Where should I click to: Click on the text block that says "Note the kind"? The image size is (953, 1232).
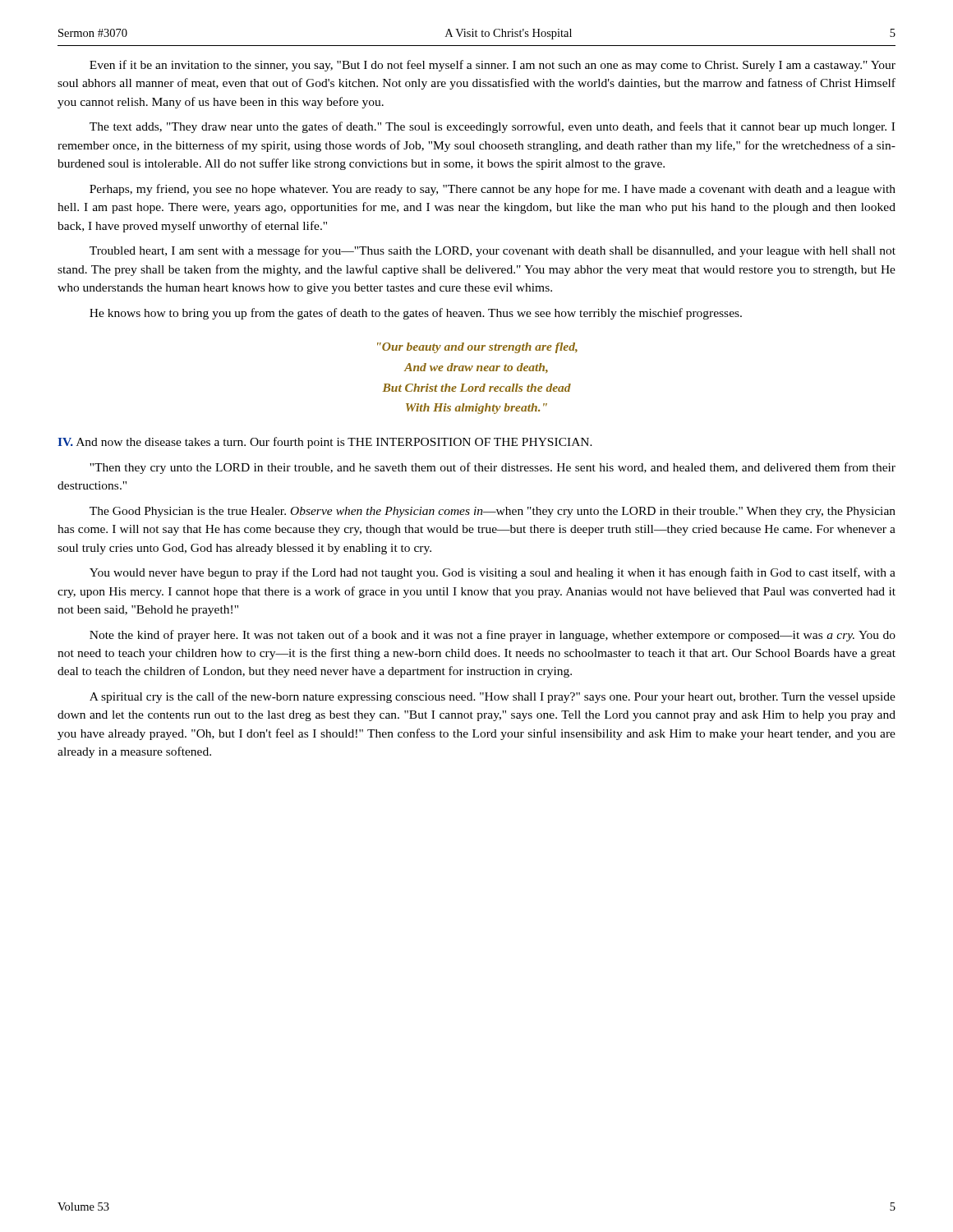[476, 653]
